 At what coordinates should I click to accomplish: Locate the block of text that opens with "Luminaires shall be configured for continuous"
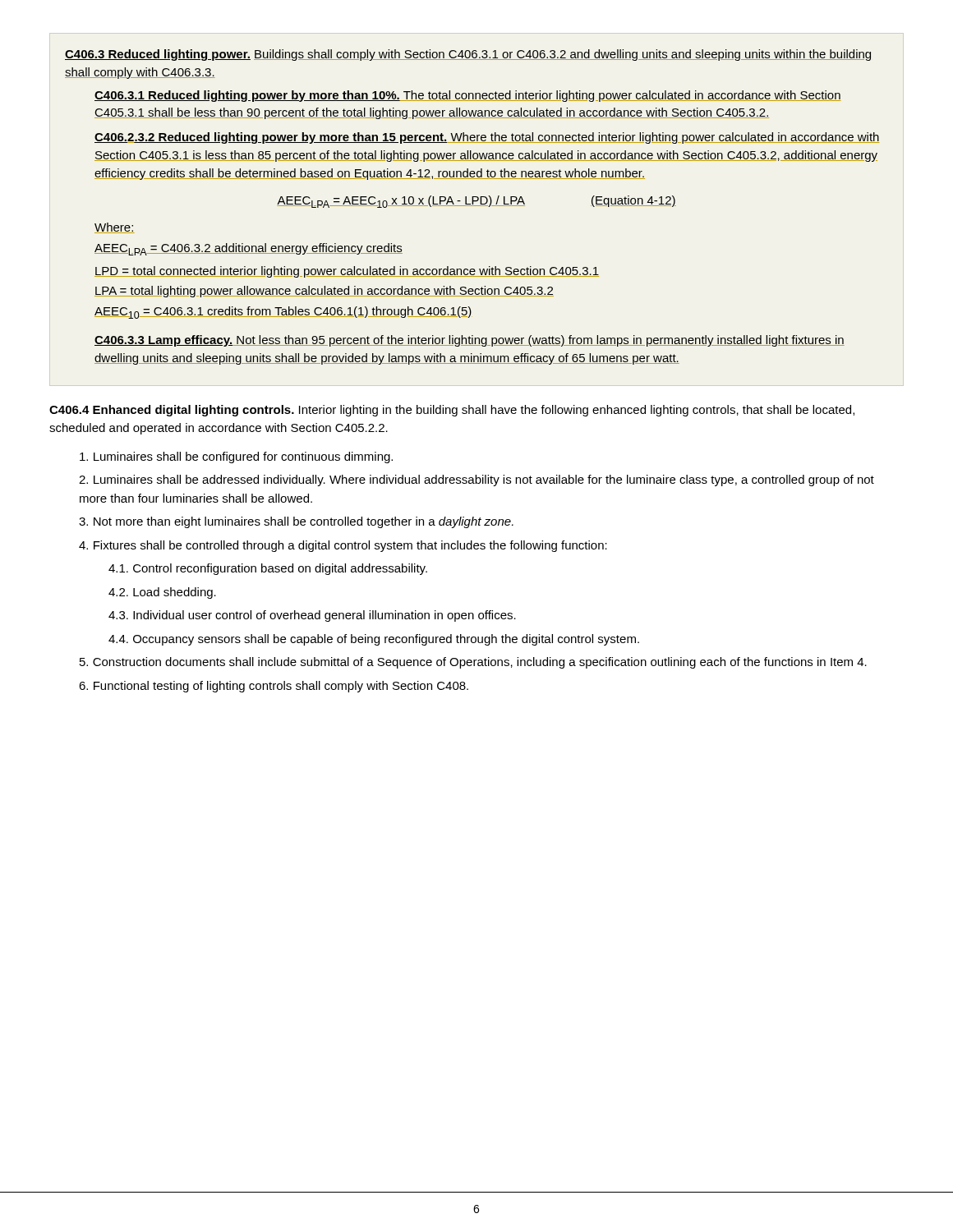(236, 457)
